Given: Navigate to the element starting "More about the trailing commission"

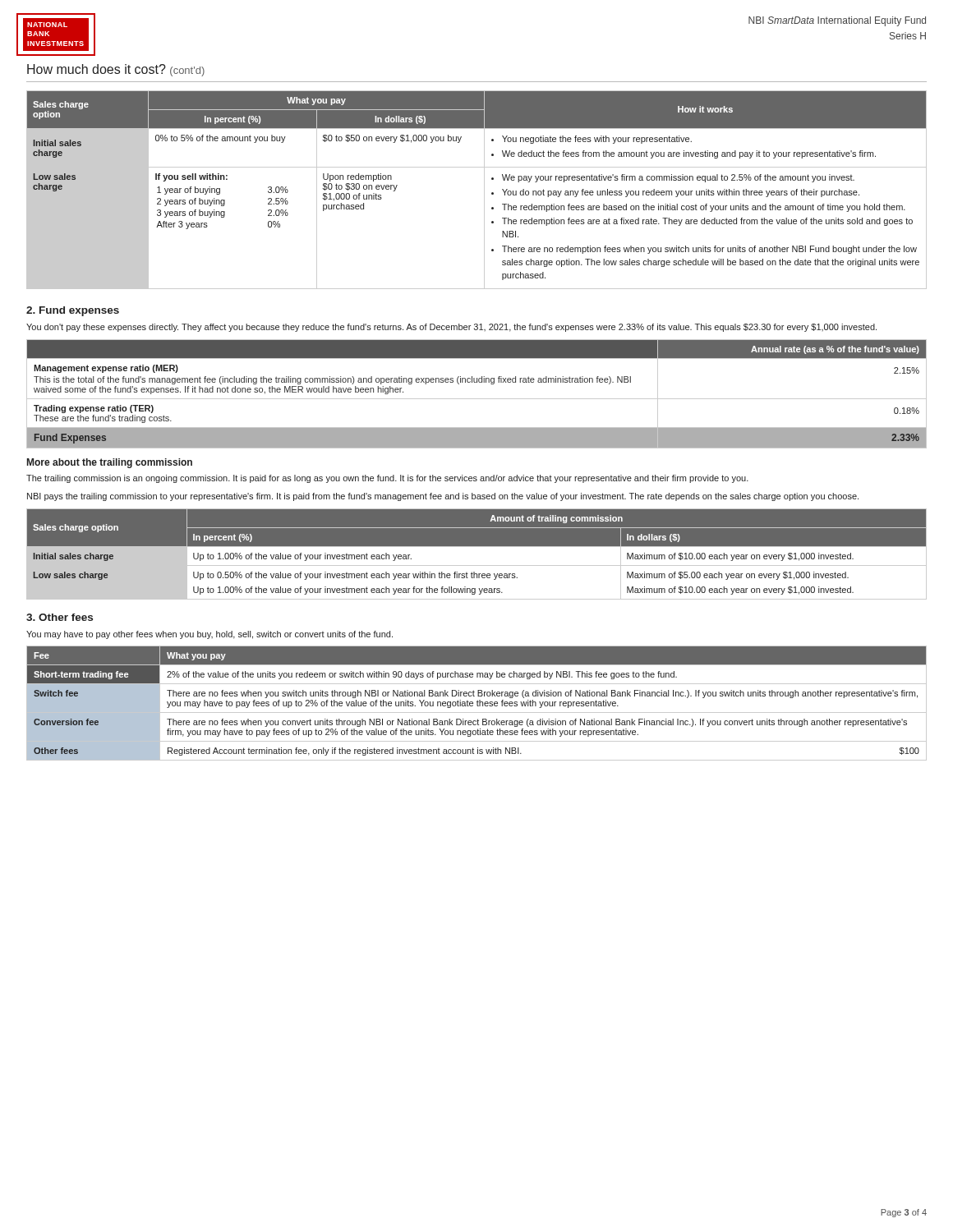Looking at the screenshot, I should pos(110,462).
